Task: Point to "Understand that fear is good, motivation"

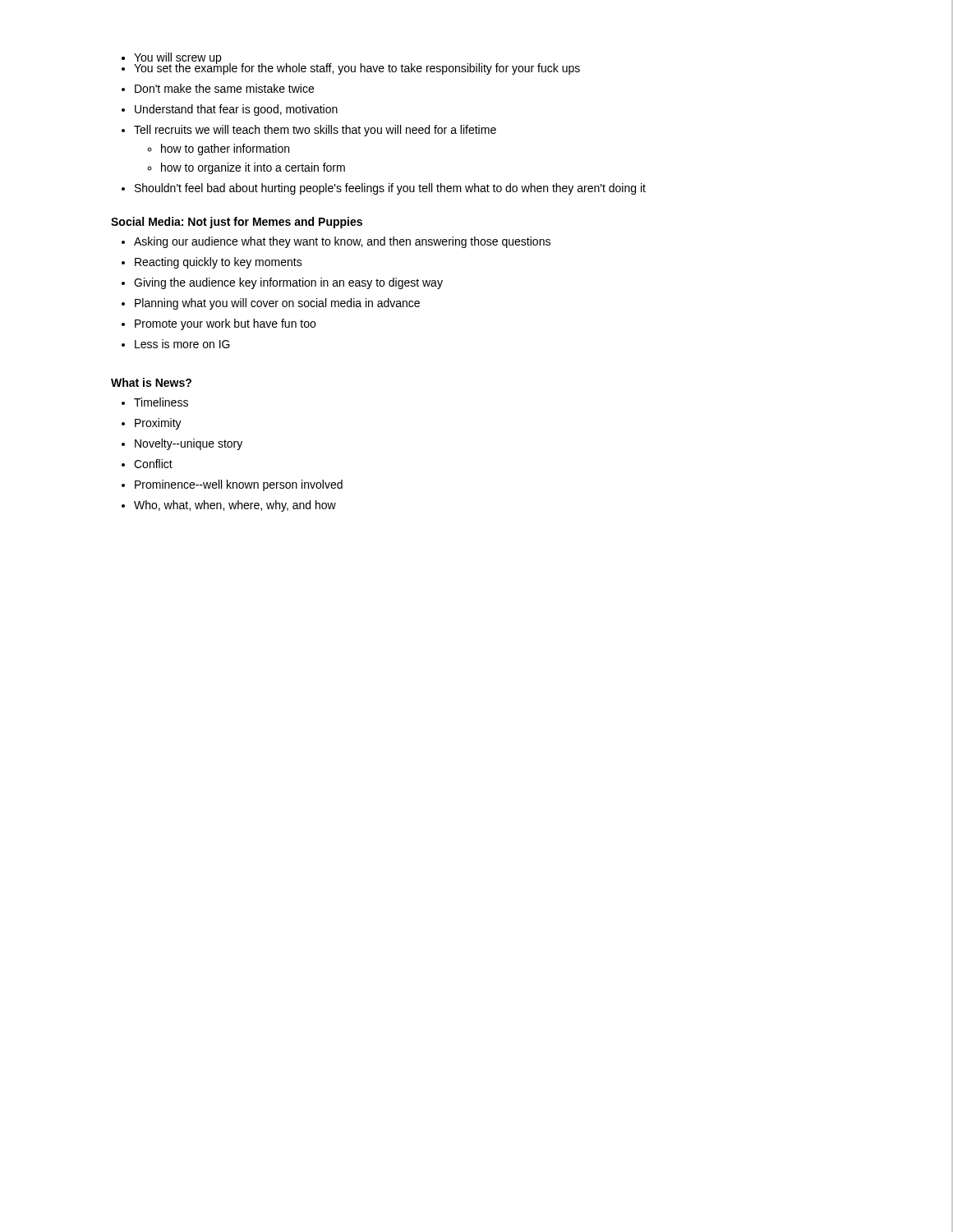Action: [x=236, y=109]
